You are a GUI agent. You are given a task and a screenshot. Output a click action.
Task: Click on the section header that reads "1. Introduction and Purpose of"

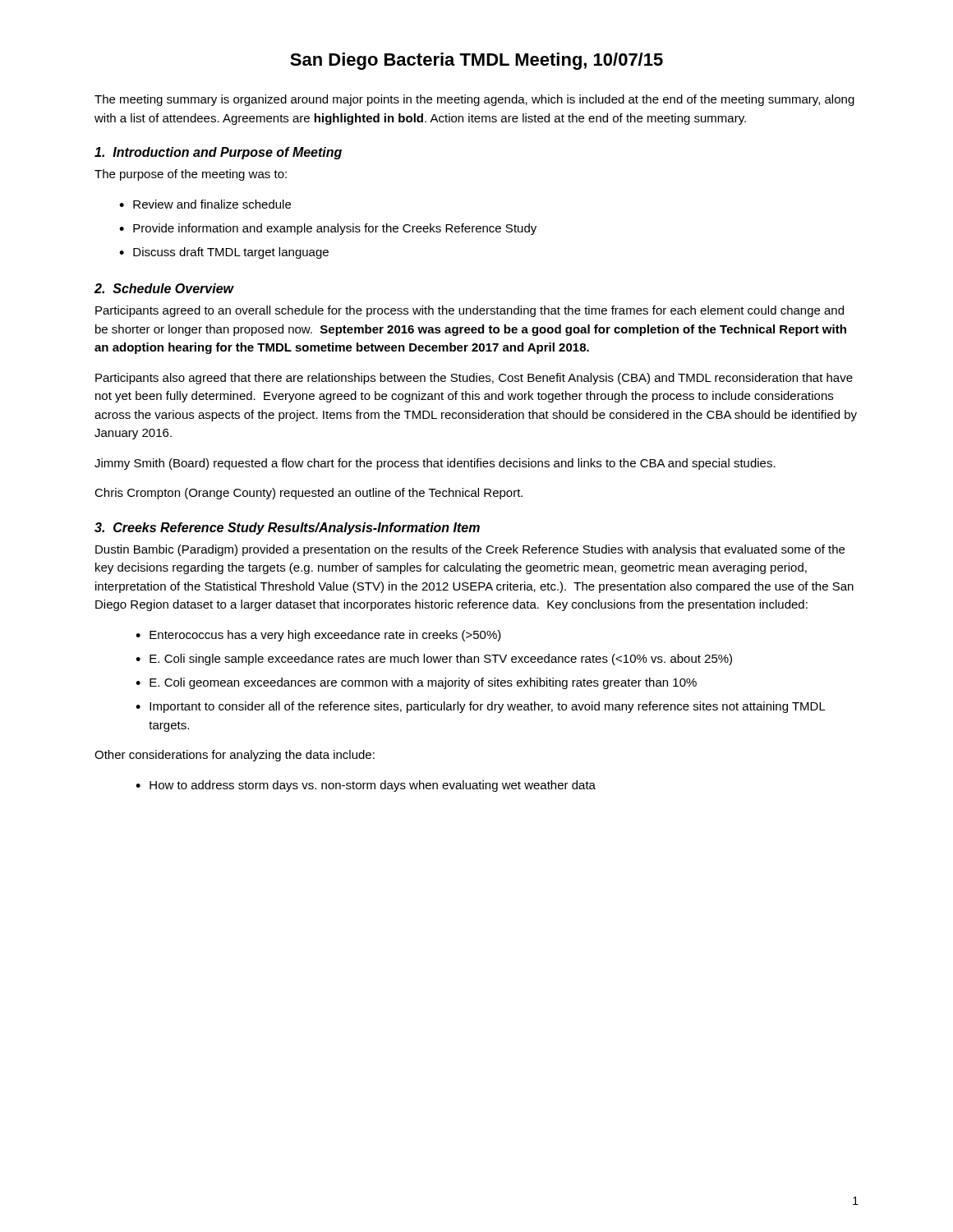coord(218,152)
